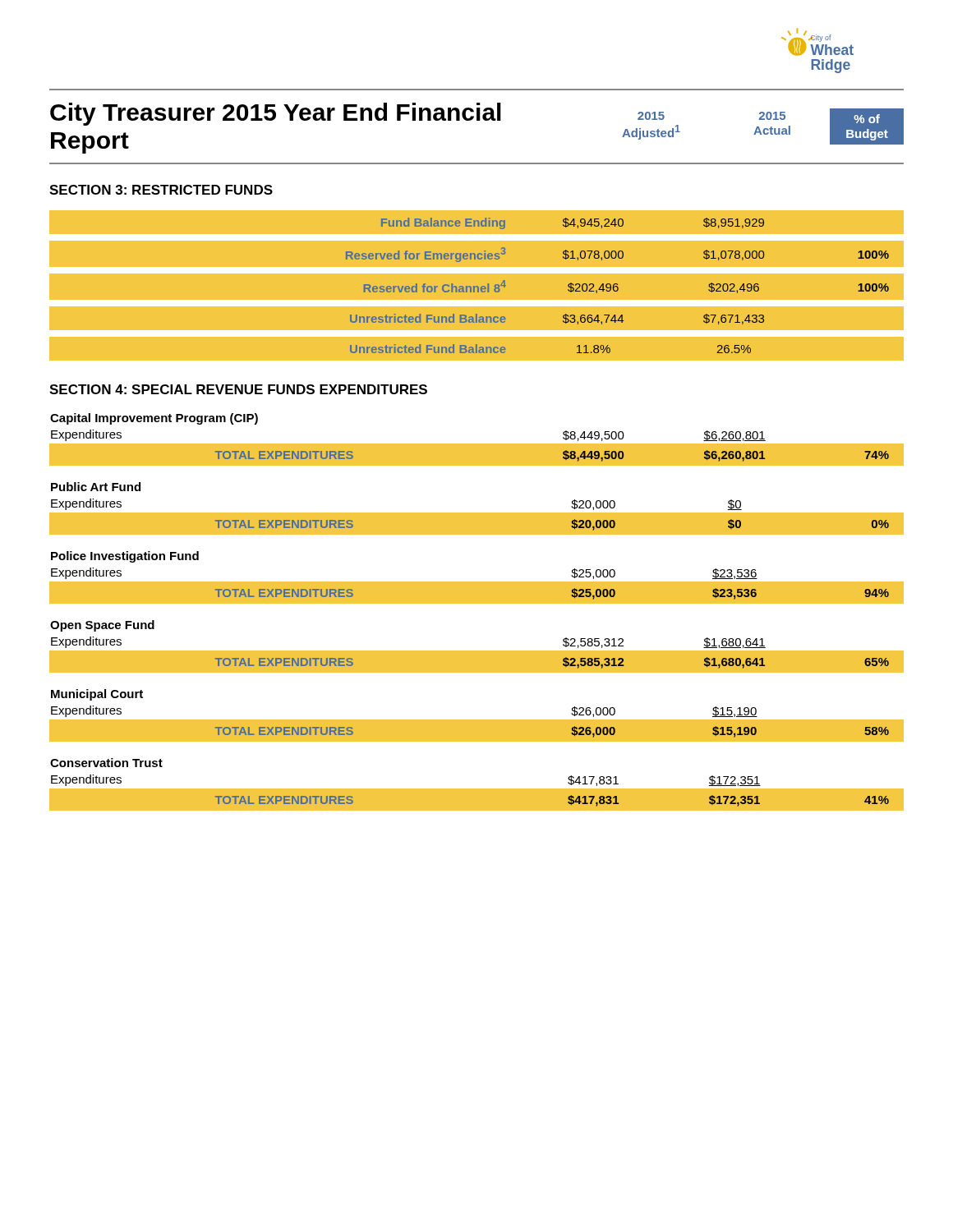Navigate to the region starting "City Treasurer 2015 Year"
953x1232 pixels.
276,126
